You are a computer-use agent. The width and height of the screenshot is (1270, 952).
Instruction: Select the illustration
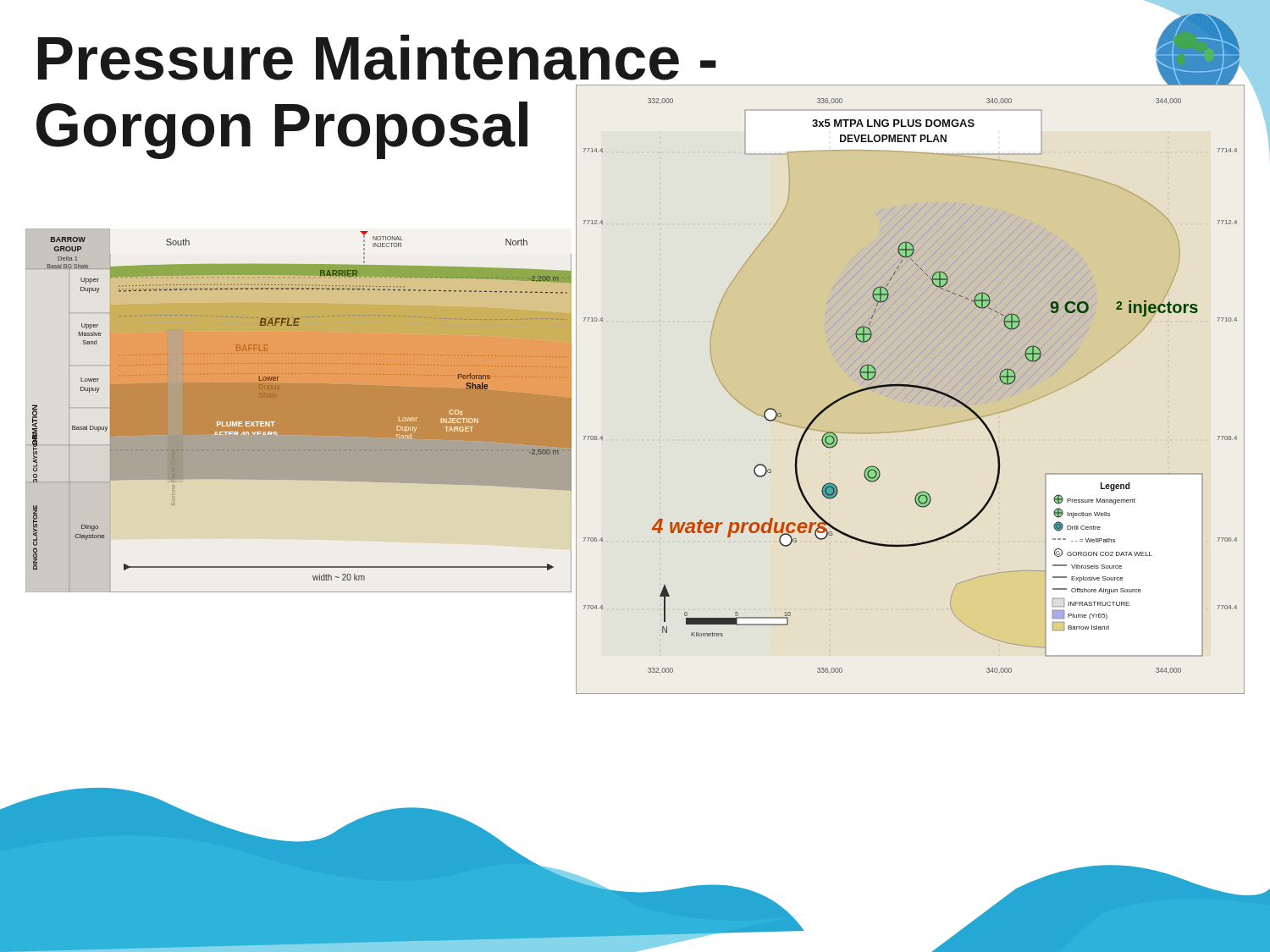click(x=1198, y=55)
